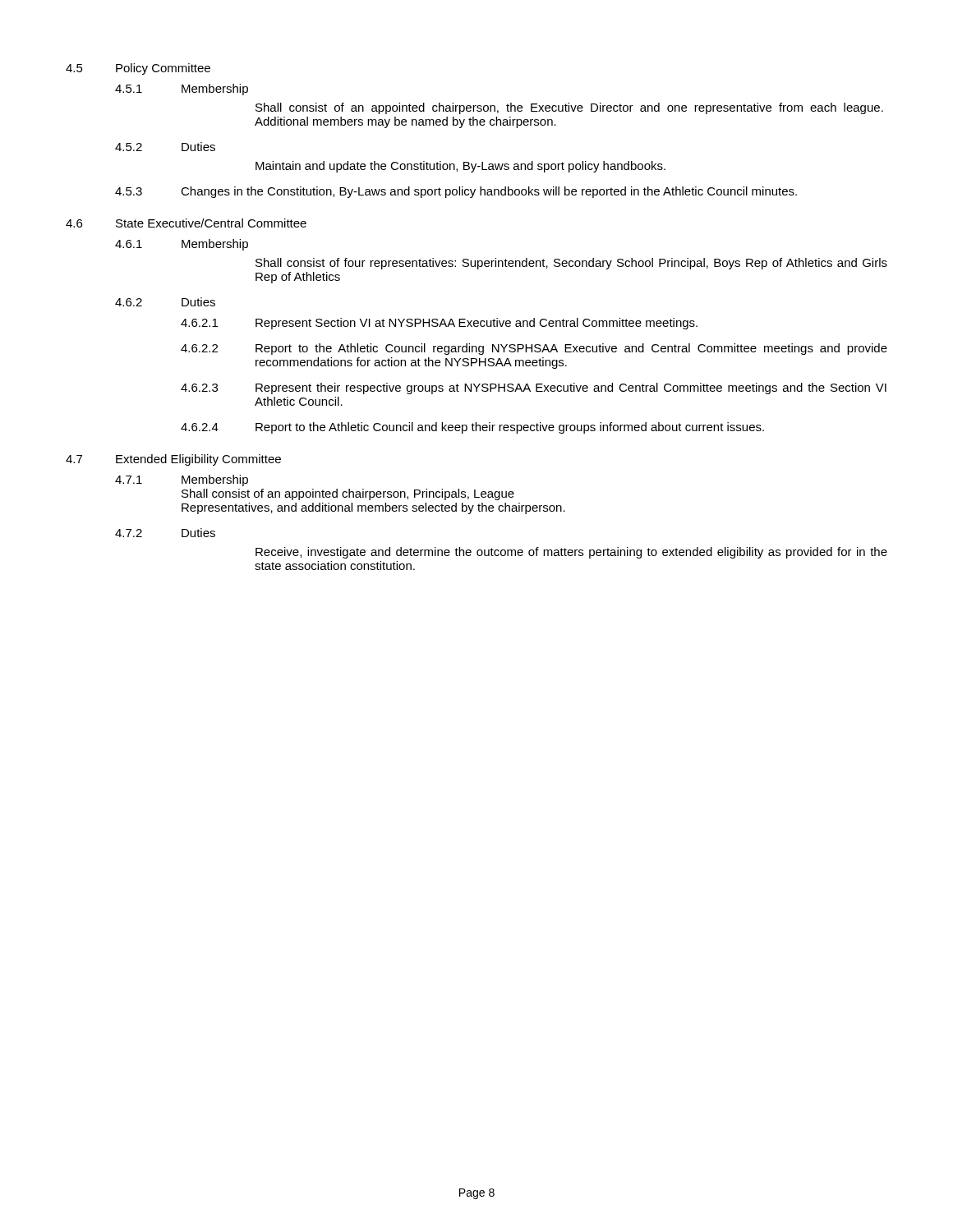The width and height of the screenshot is (953, 1232).
Task: Select the text block containing "Receive, investigate and determine"
Action: click(571, 559)
